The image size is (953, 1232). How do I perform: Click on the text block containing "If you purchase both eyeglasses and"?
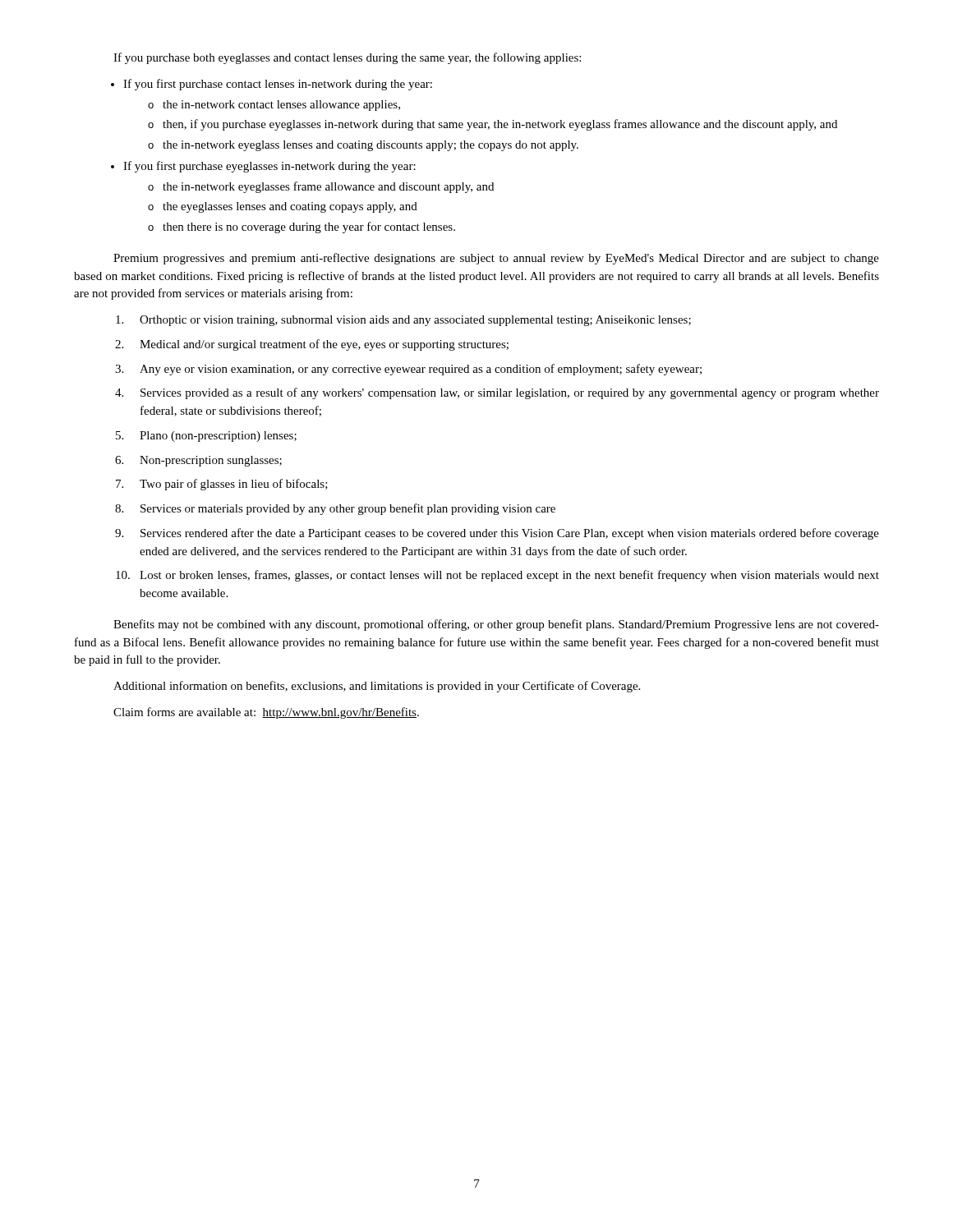[348, 57]
